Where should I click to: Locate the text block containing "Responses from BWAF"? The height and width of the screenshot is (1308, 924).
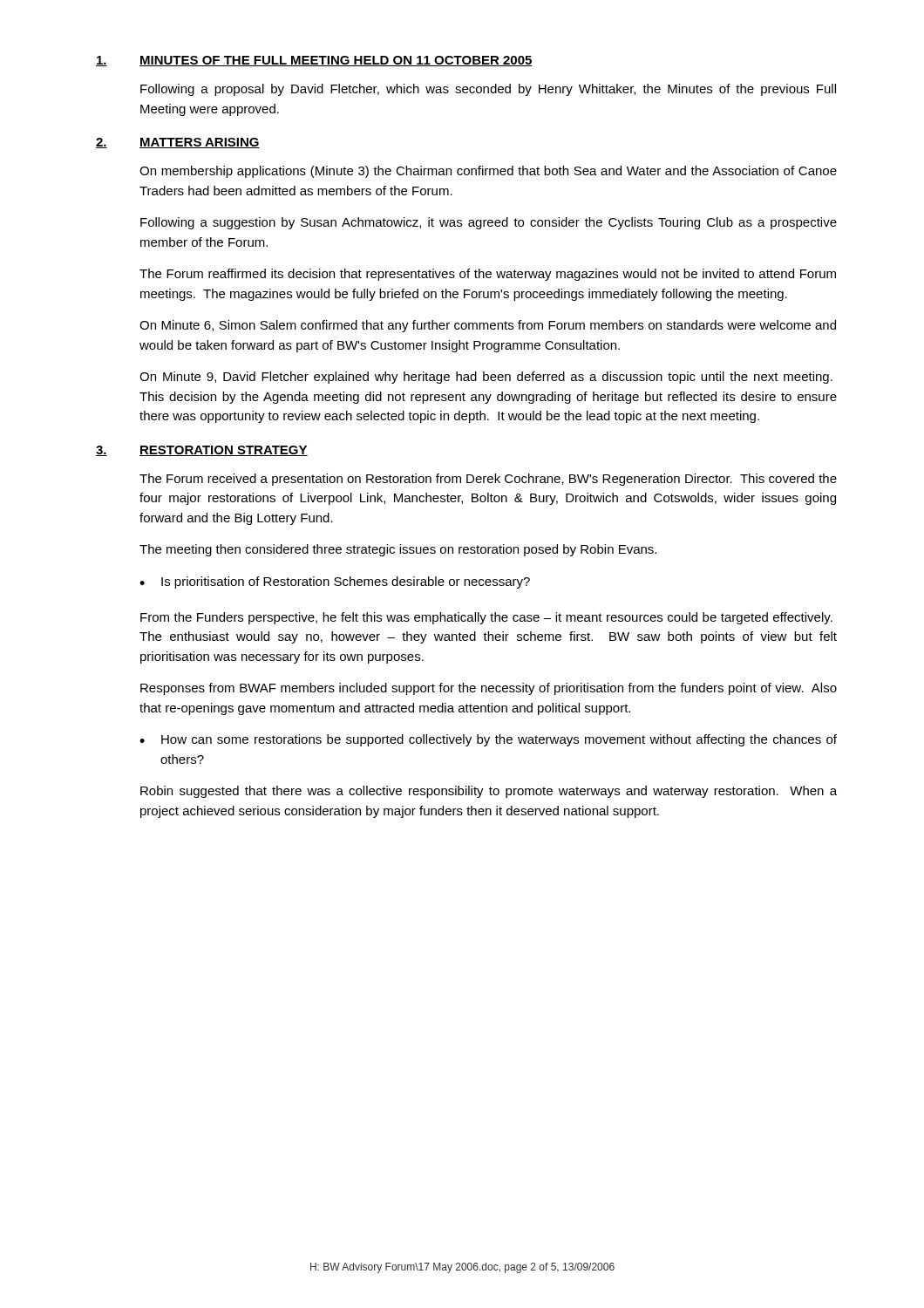(488, 697)
